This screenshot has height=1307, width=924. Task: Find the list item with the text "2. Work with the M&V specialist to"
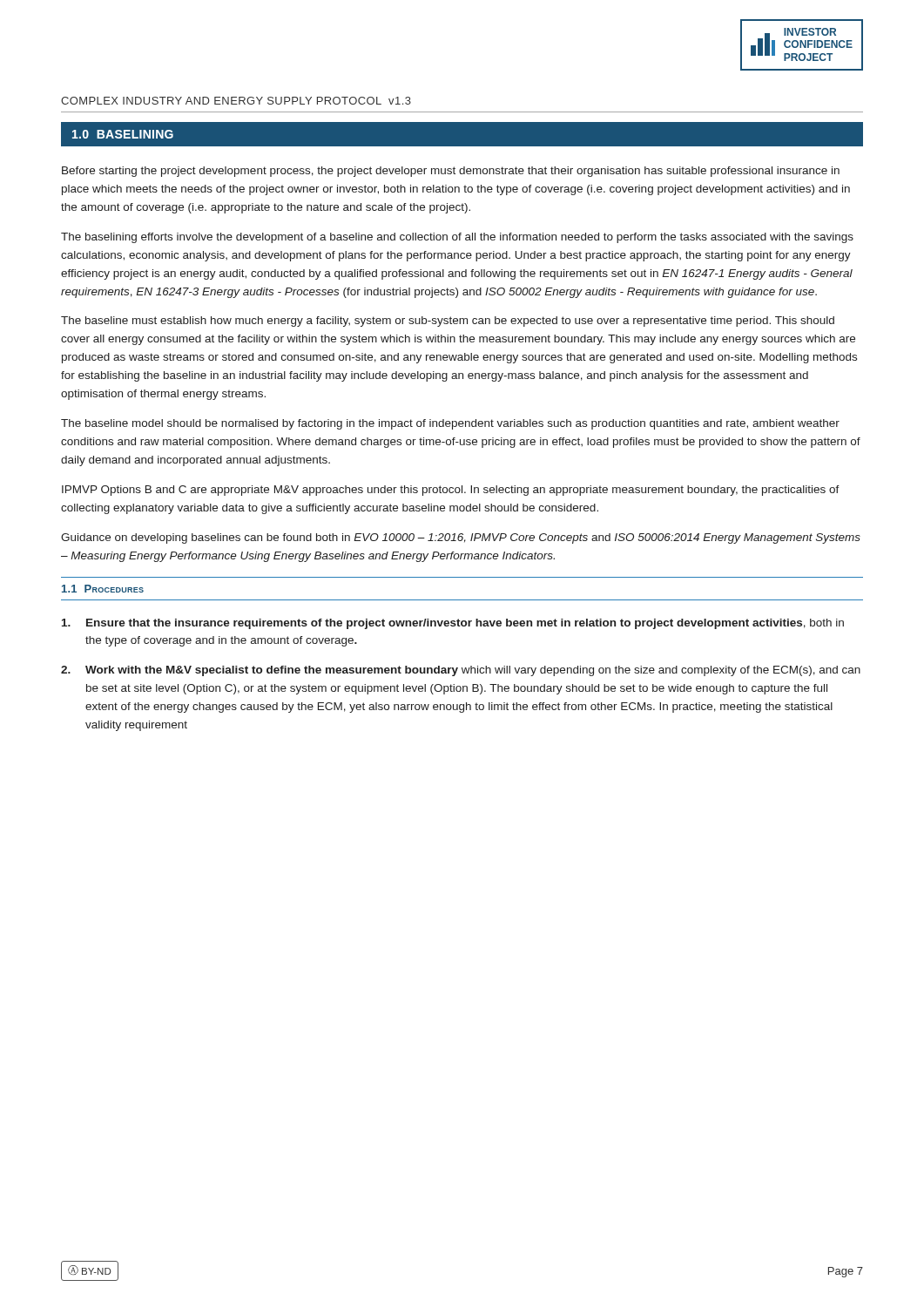coord(462,698)
